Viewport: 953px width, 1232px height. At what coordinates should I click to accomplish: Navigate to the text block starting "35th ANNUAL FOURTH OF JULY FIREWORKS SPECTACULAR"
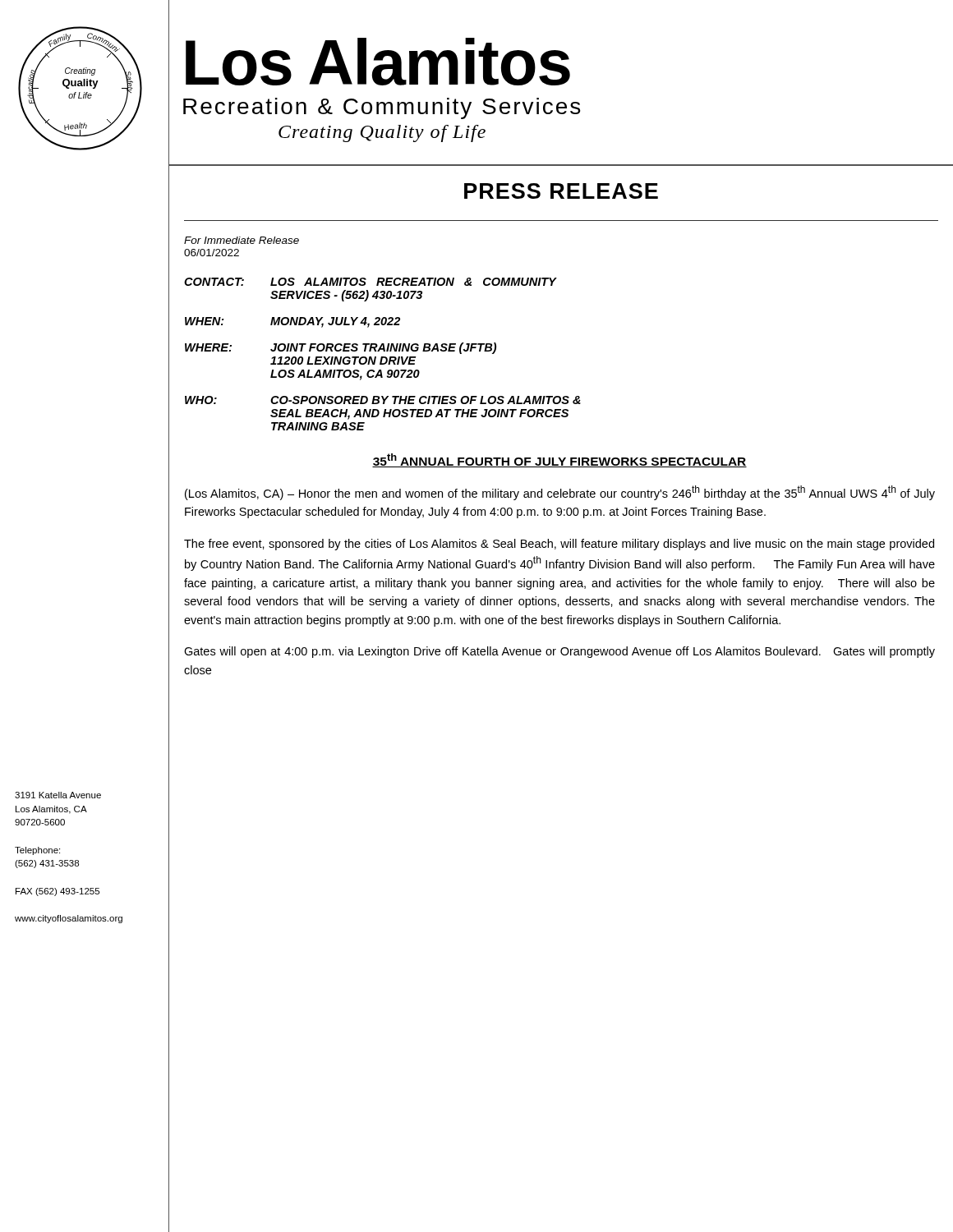[559, 460]
